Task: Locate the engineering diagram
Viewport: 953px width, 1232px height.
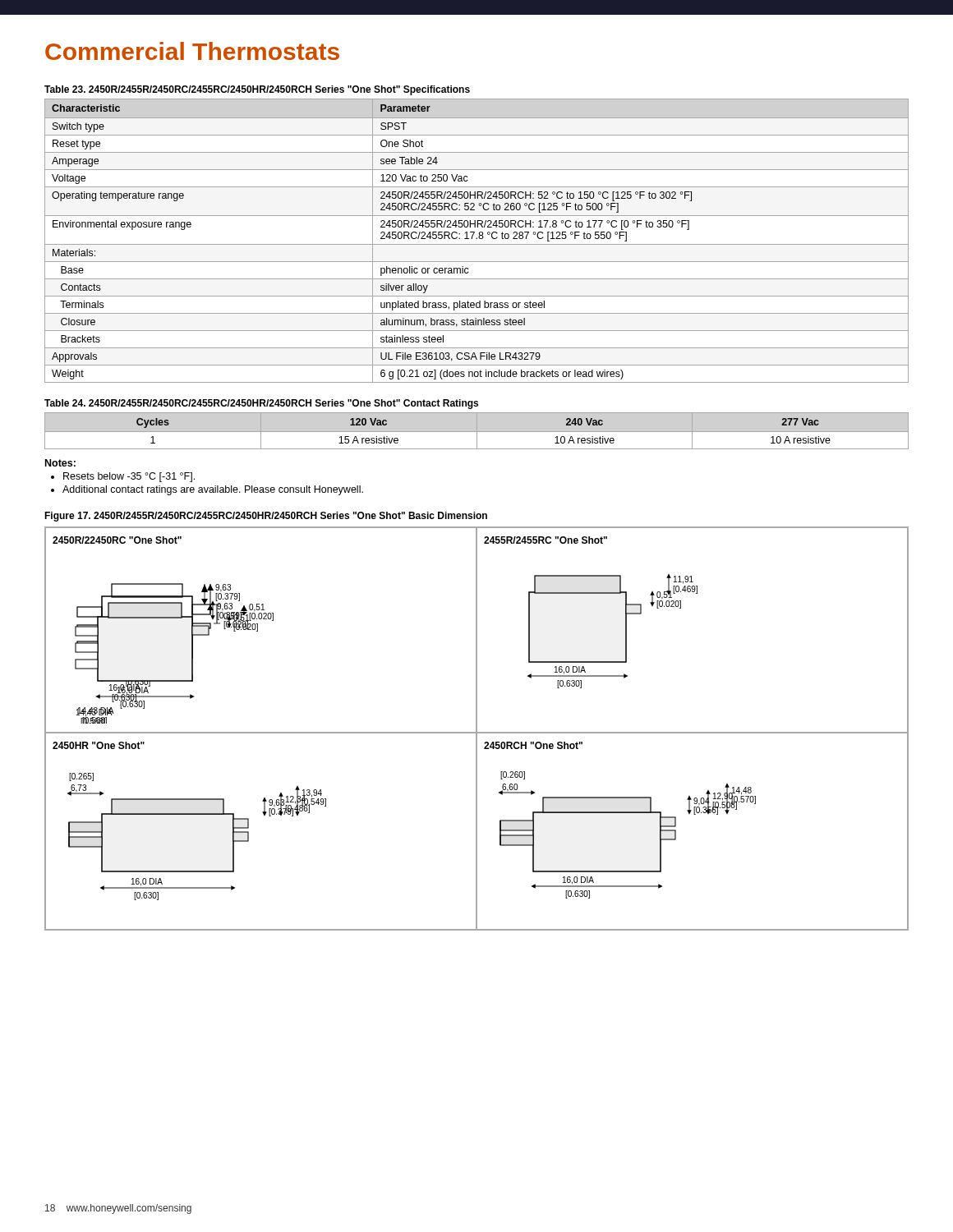Action: tap(476, 728)
